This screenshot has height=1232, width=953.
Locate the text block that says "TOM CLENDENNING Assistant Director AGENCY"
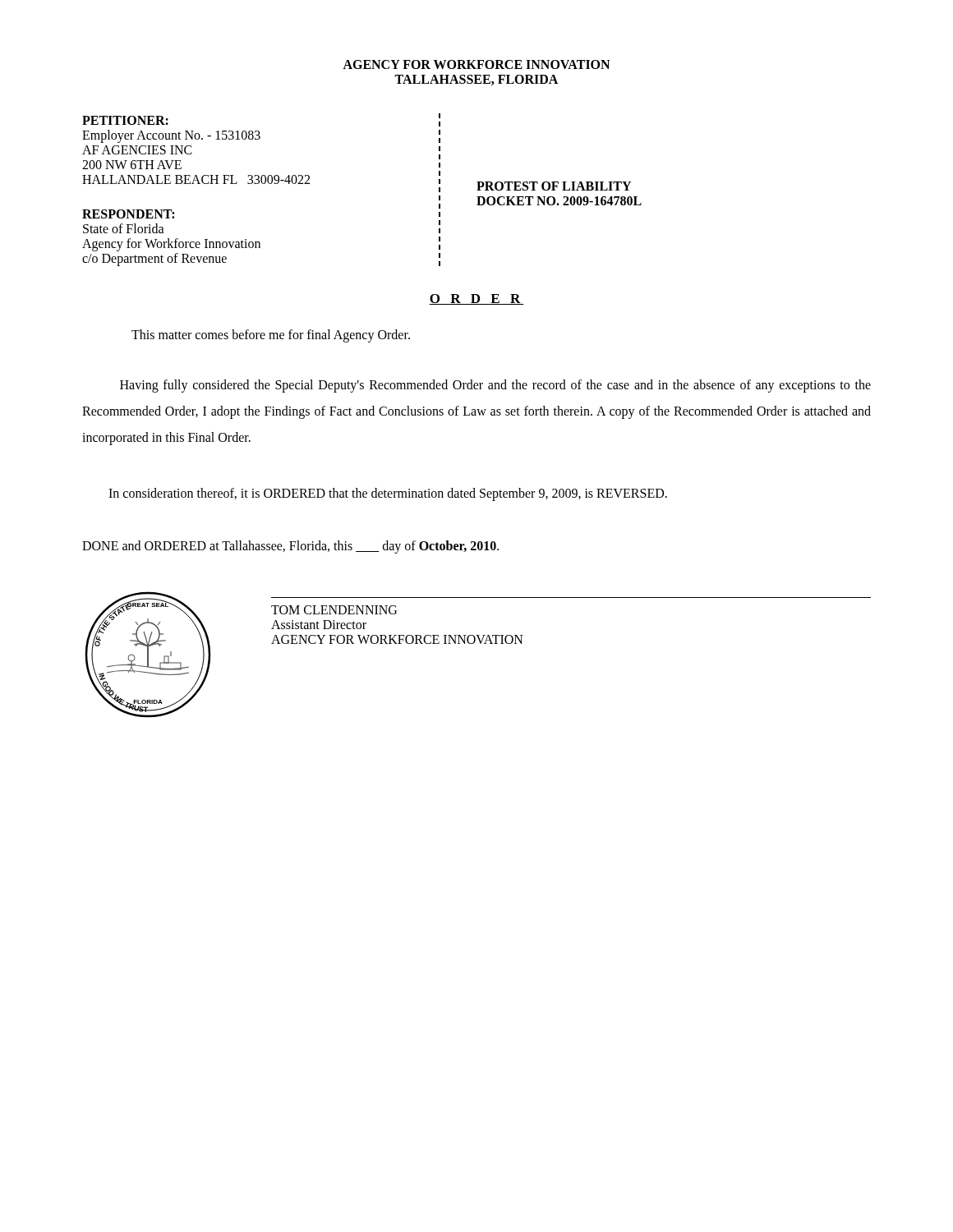[x=397, y=625]
